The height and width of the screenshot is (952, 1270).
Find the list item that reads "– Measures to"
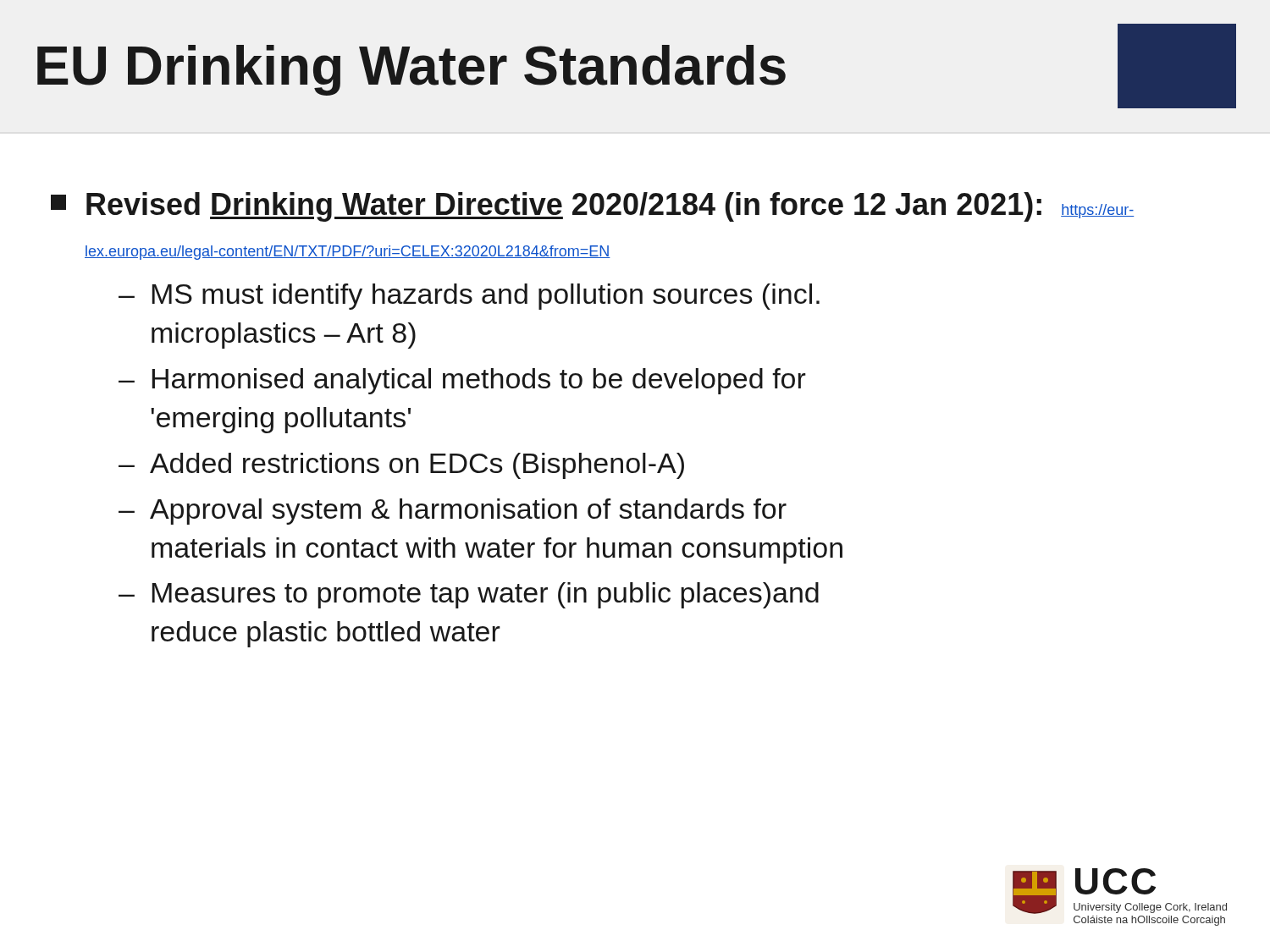pos(469,613)
